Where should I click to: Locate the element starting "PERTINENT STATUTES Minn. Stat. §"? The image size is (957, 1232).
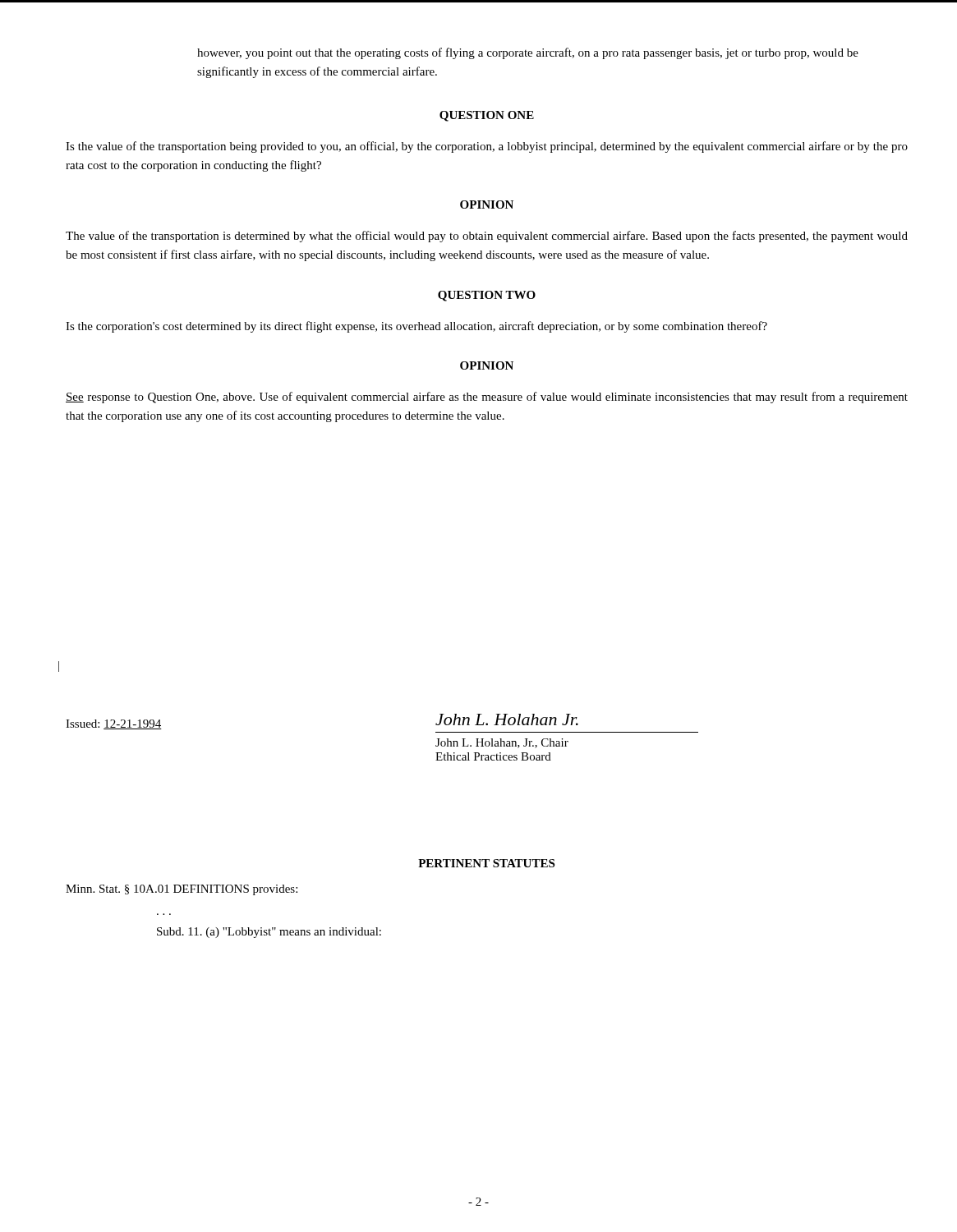pos(486,863)
